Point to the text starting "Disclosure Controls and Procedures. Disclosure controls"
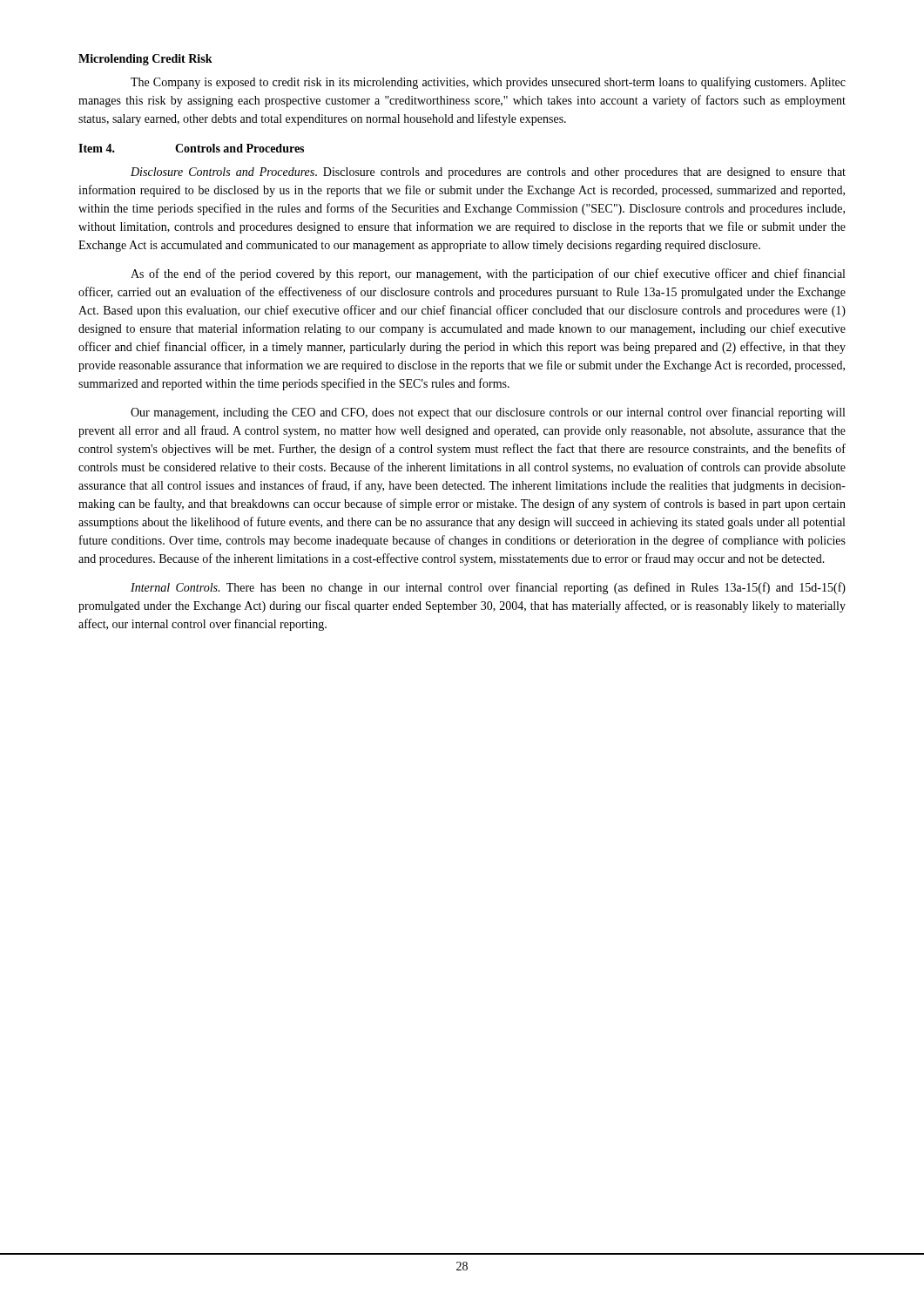Image resolution: width=924 pixels, height=1307 pixels. pyautogui.click(x=462, y=209)
